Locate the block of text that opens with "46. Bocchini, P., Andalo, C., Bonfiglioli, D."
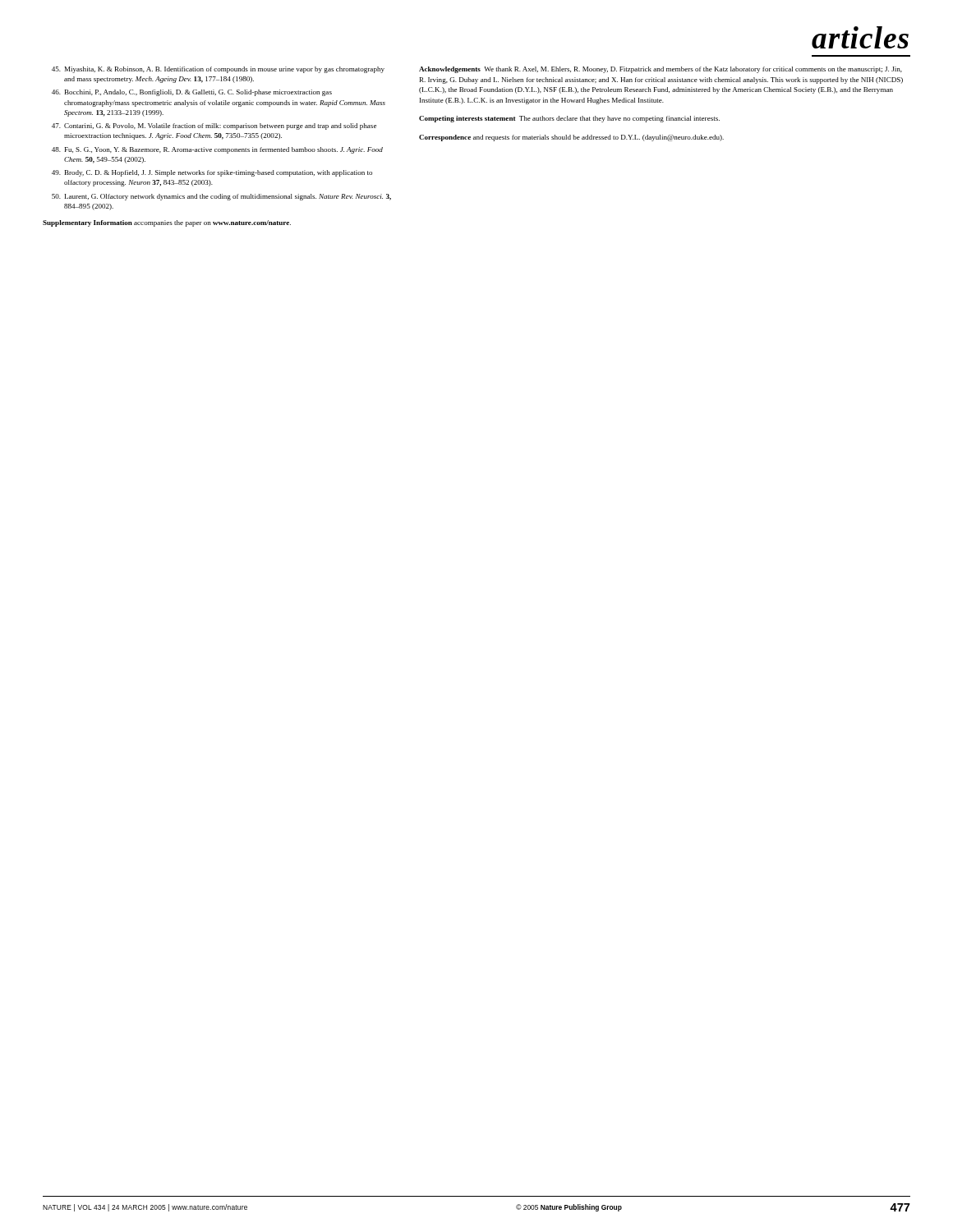 point(219,103)
